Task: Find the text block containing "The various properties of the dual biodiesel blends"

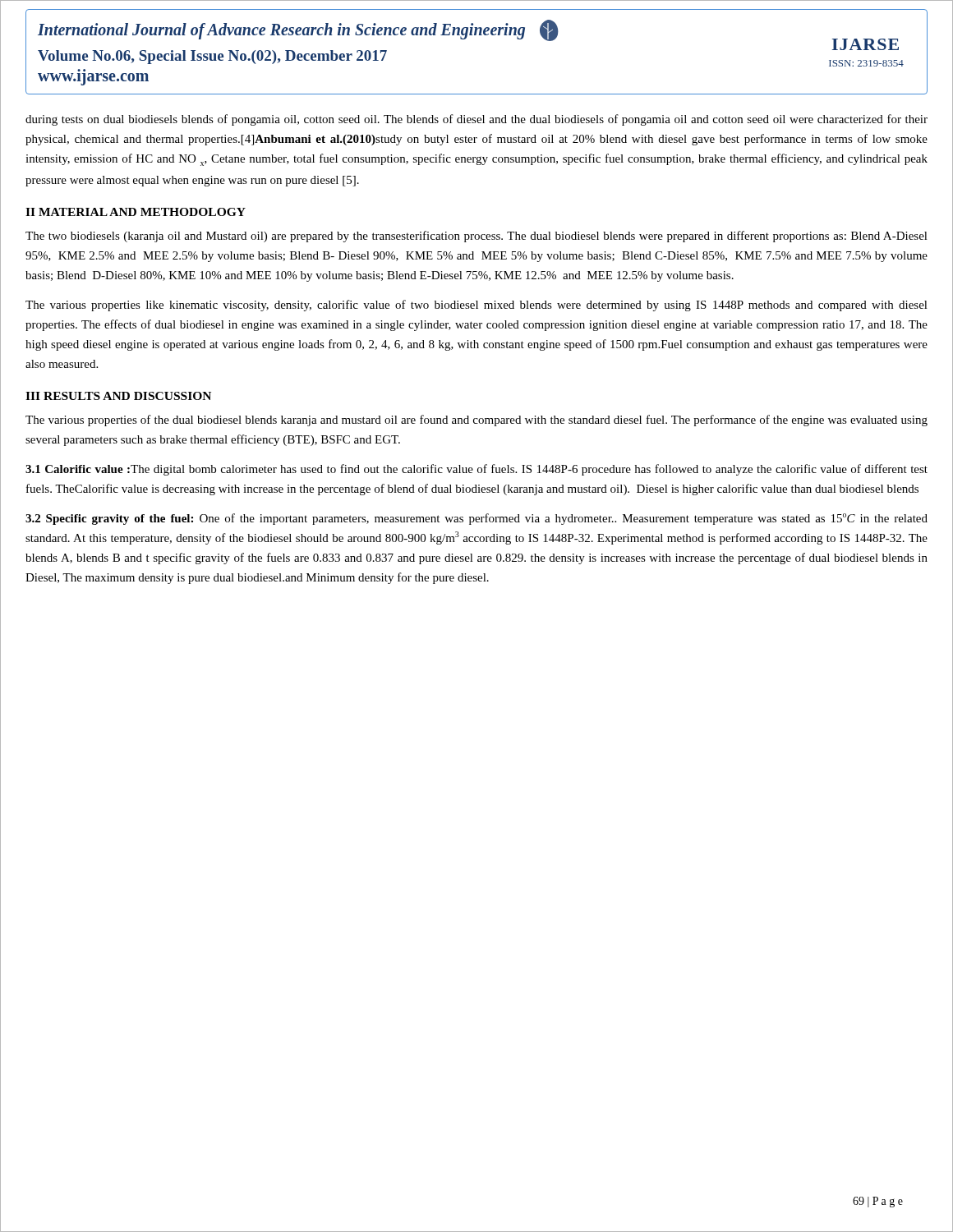Action: tap(476, 430)
